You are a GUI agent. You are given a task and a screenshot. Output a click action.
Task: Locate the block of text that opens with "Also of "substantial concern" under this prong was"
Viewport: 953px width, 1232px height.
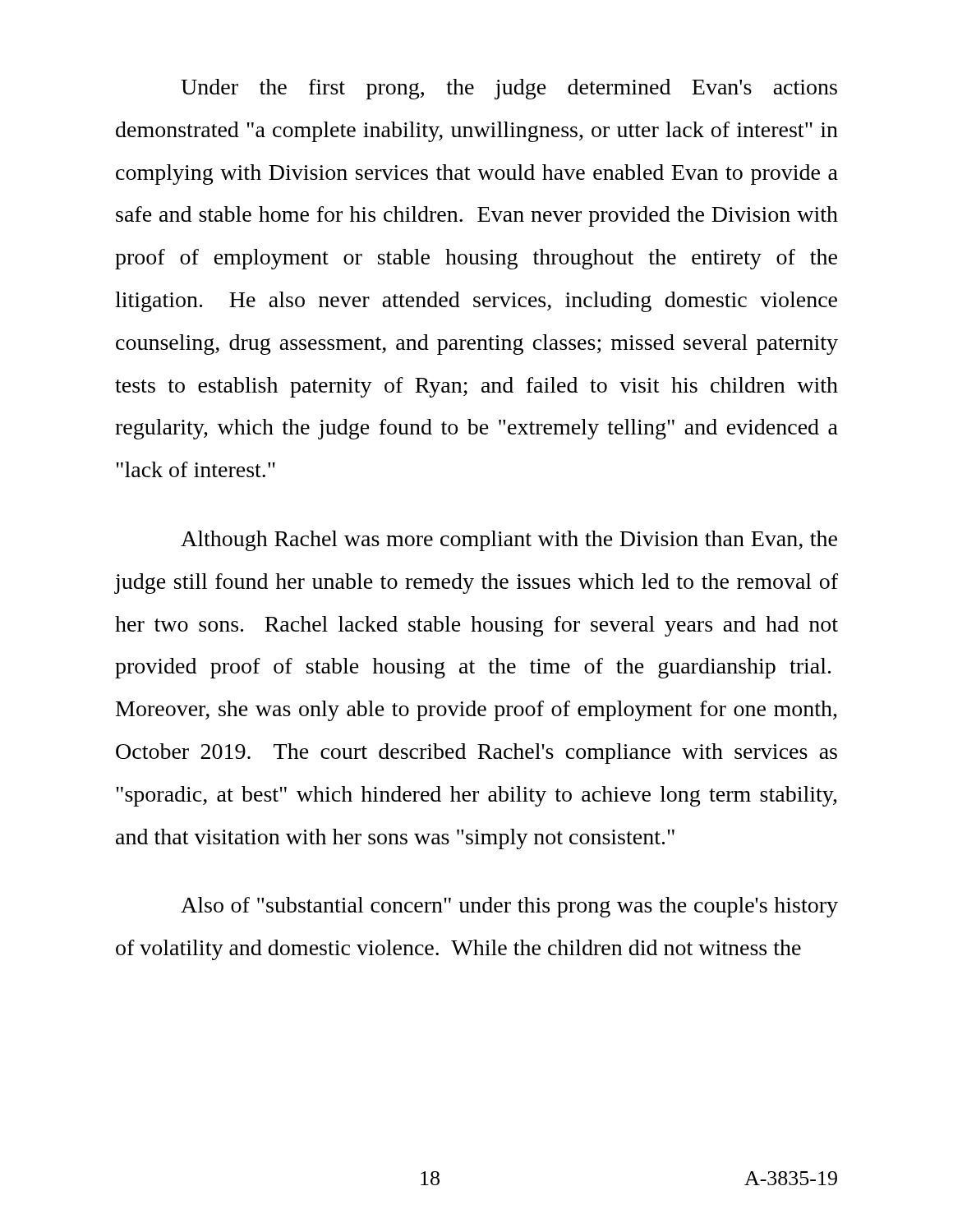[x=509, y=907]
